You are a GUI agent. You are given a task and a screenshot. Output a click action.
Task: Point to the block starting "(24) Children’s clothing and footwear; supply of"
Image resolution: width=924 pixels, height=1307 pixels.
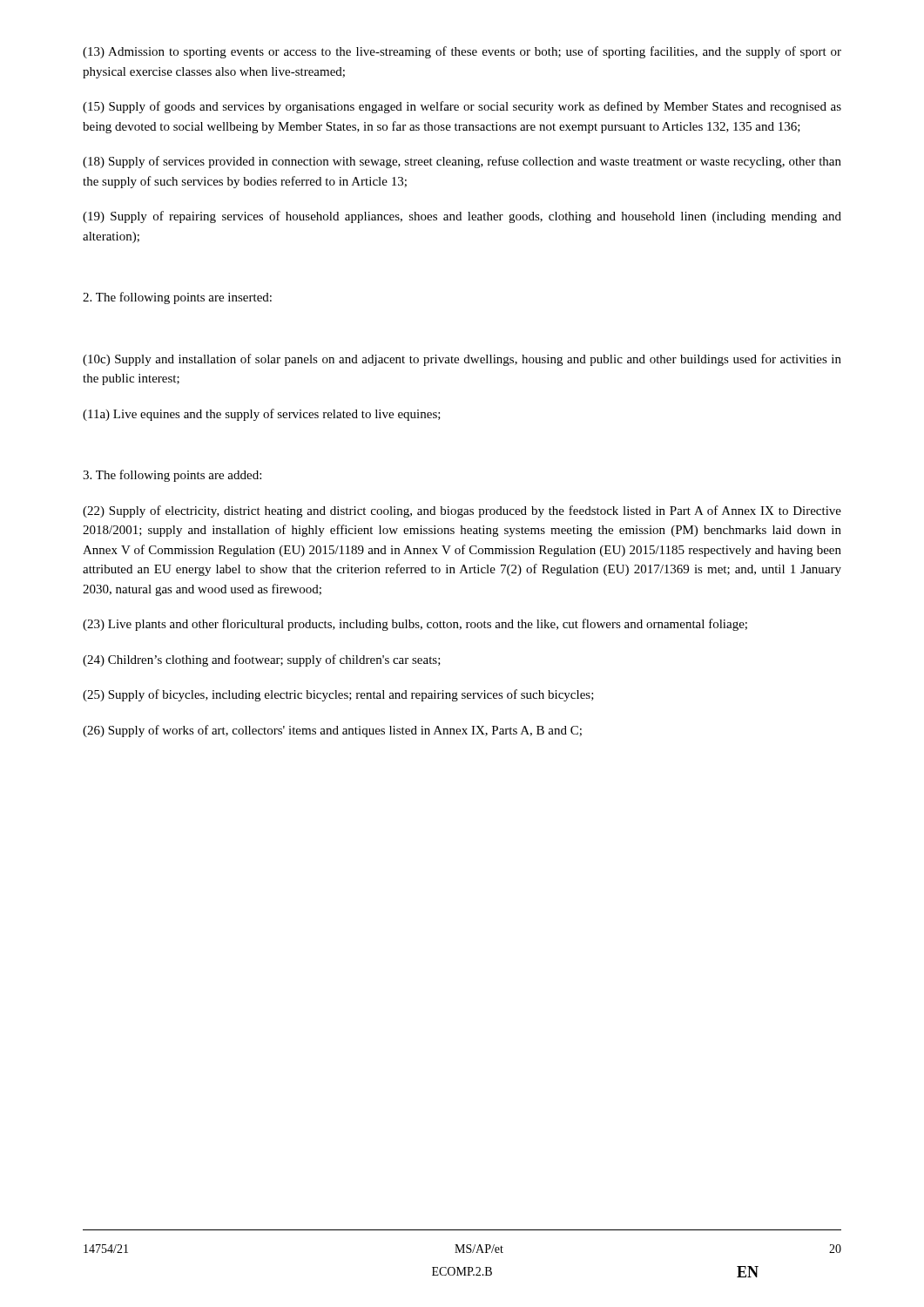pos(262,659)
